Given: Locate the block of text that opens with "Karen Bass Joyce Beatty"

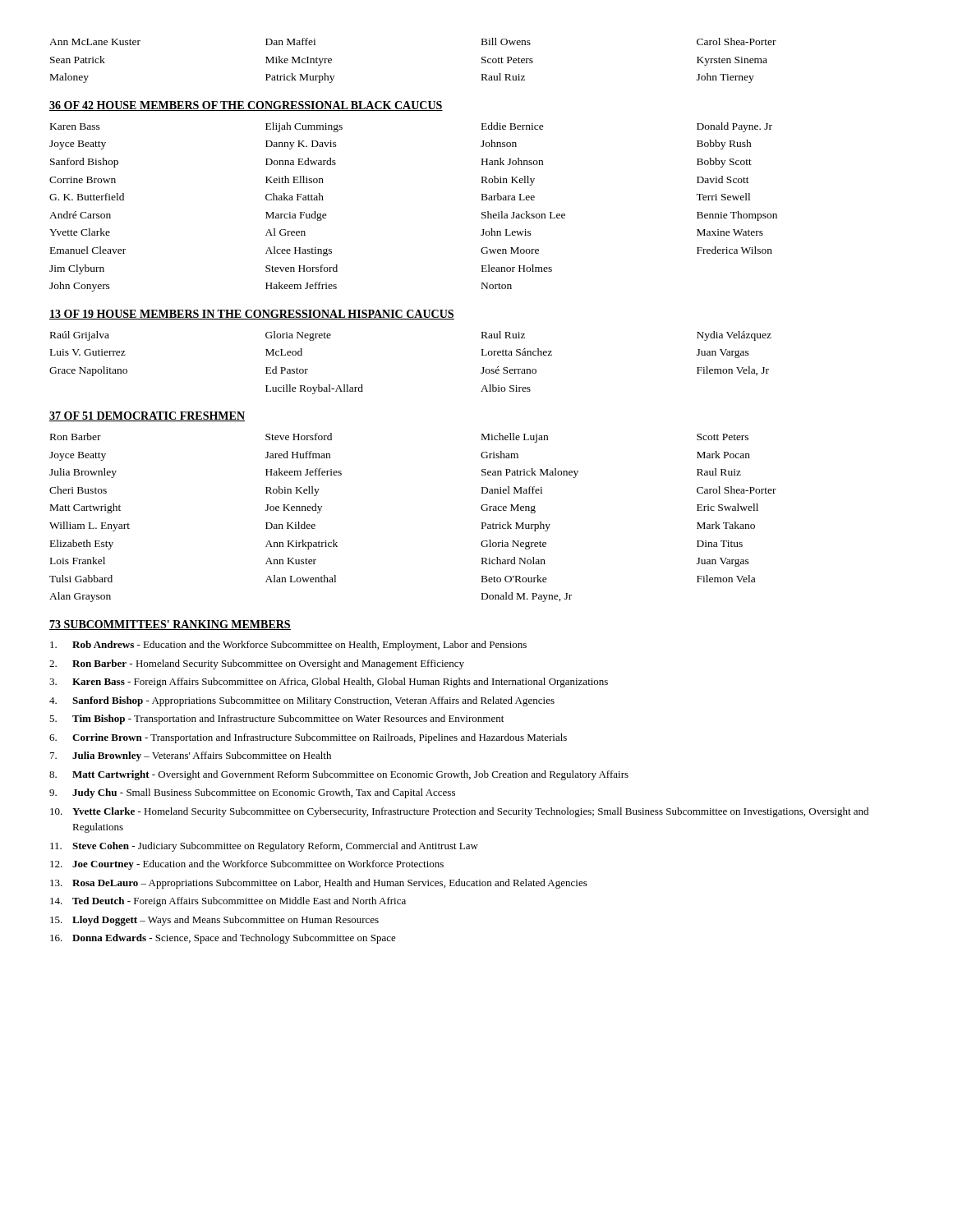Looking at the screenshot, I should (x=476, y=206).
